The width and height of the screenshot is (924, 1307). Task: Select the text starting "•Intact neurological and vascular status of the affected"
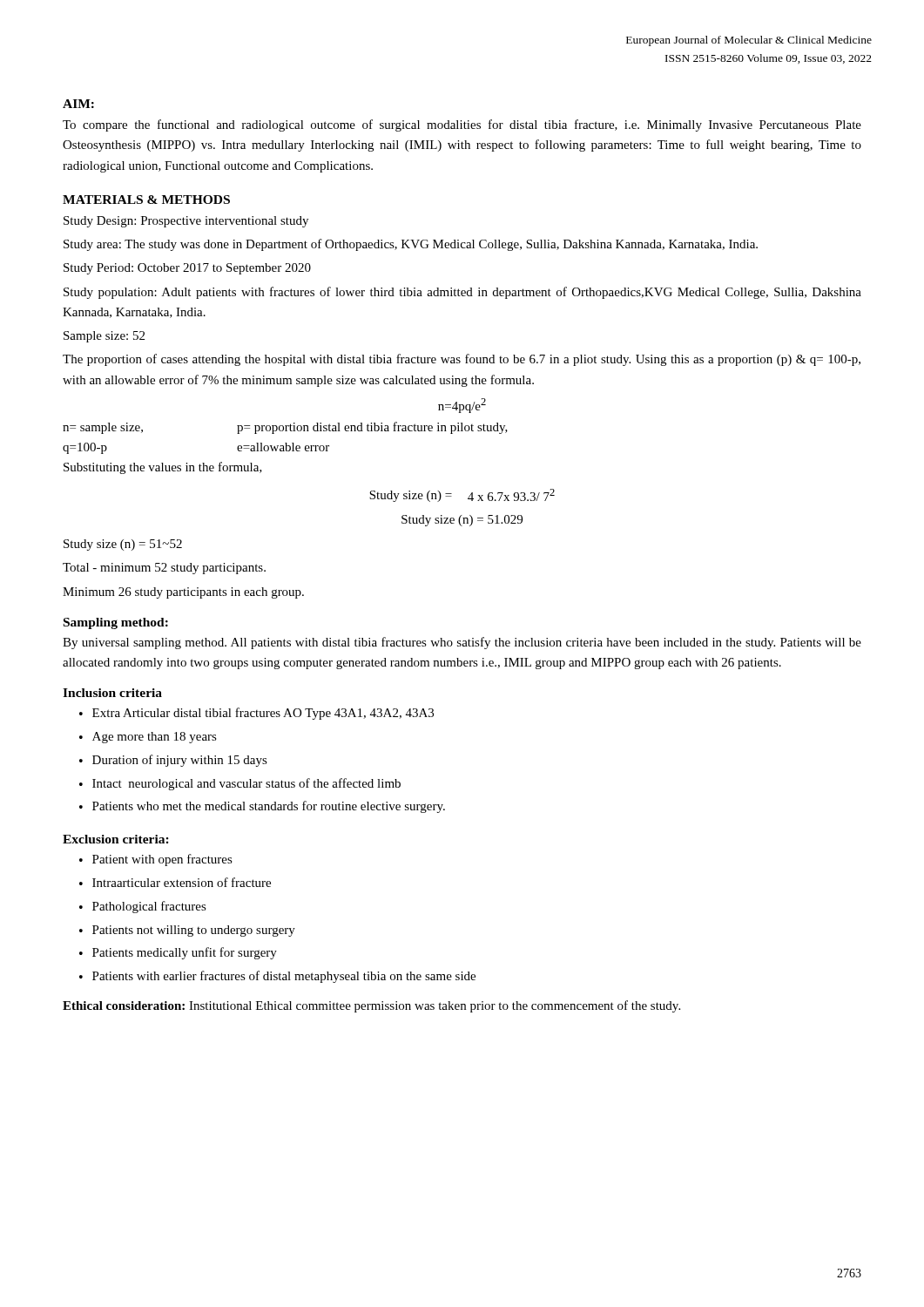click(240, 785)
